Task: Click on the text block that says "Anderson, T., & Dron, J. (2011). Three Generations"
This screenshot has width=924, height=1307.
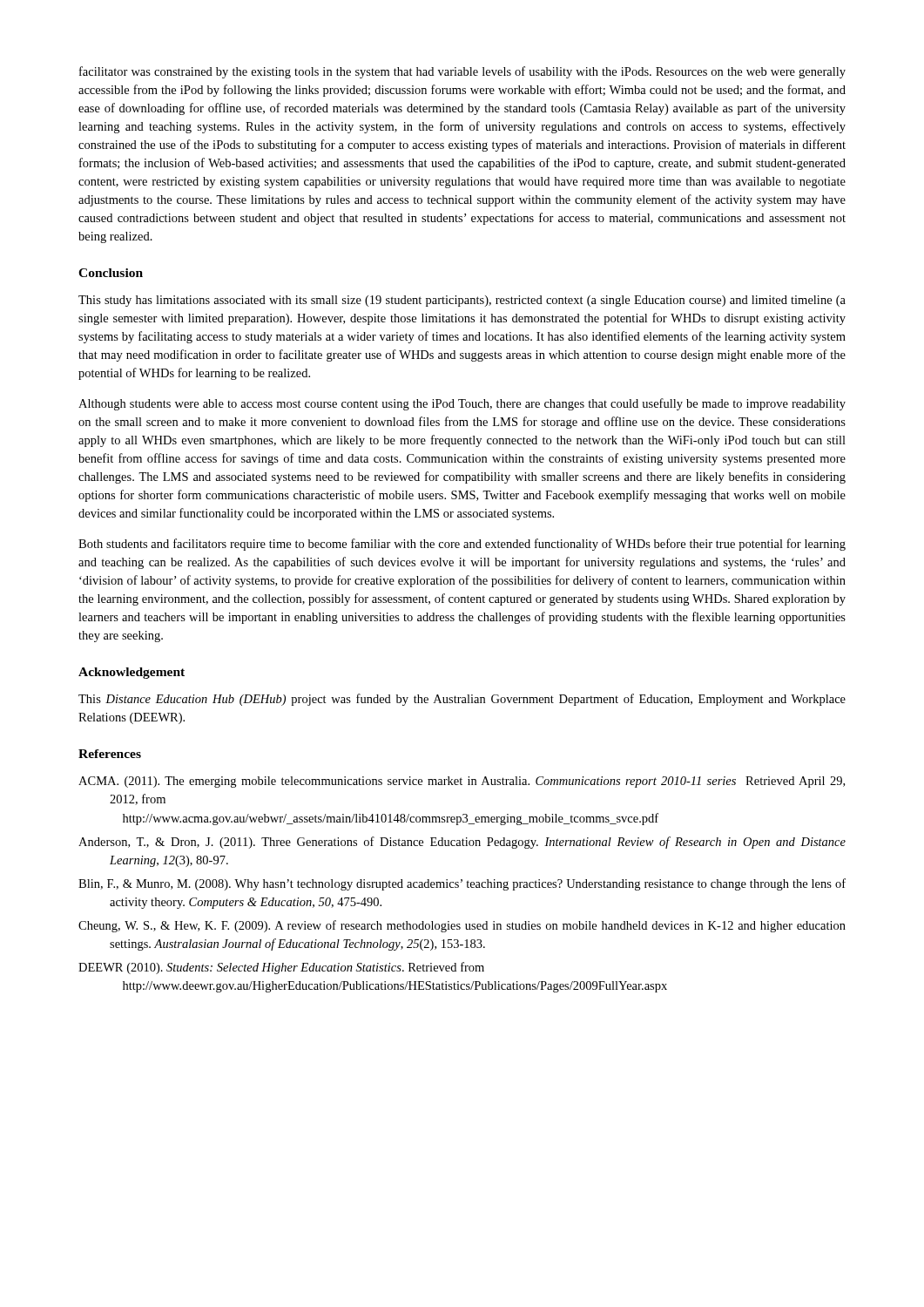Action: pyautogui.click(x=462, y=850)
